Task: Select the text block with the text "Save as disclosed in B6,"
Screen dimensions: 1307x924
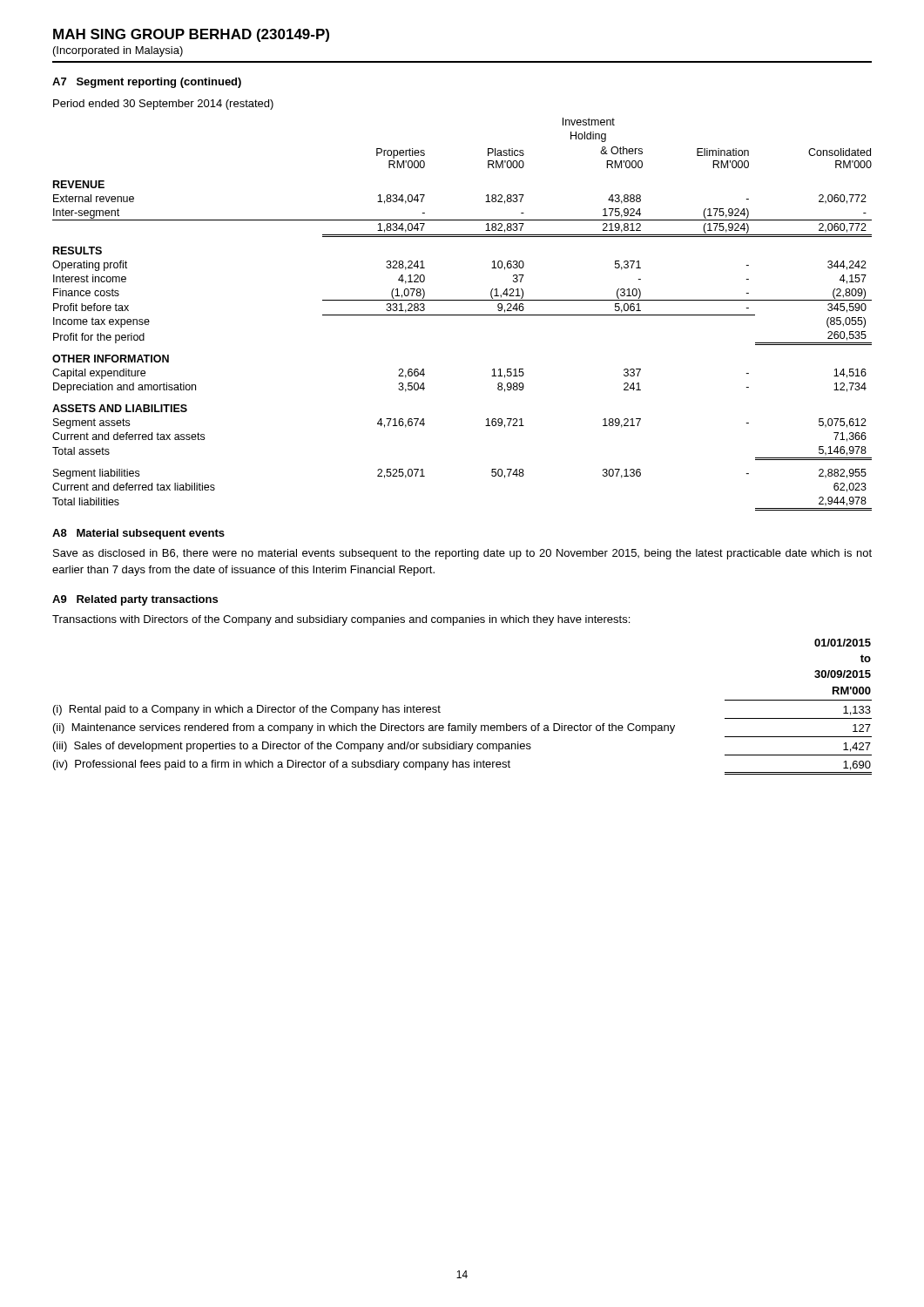Action: [462, 561]
